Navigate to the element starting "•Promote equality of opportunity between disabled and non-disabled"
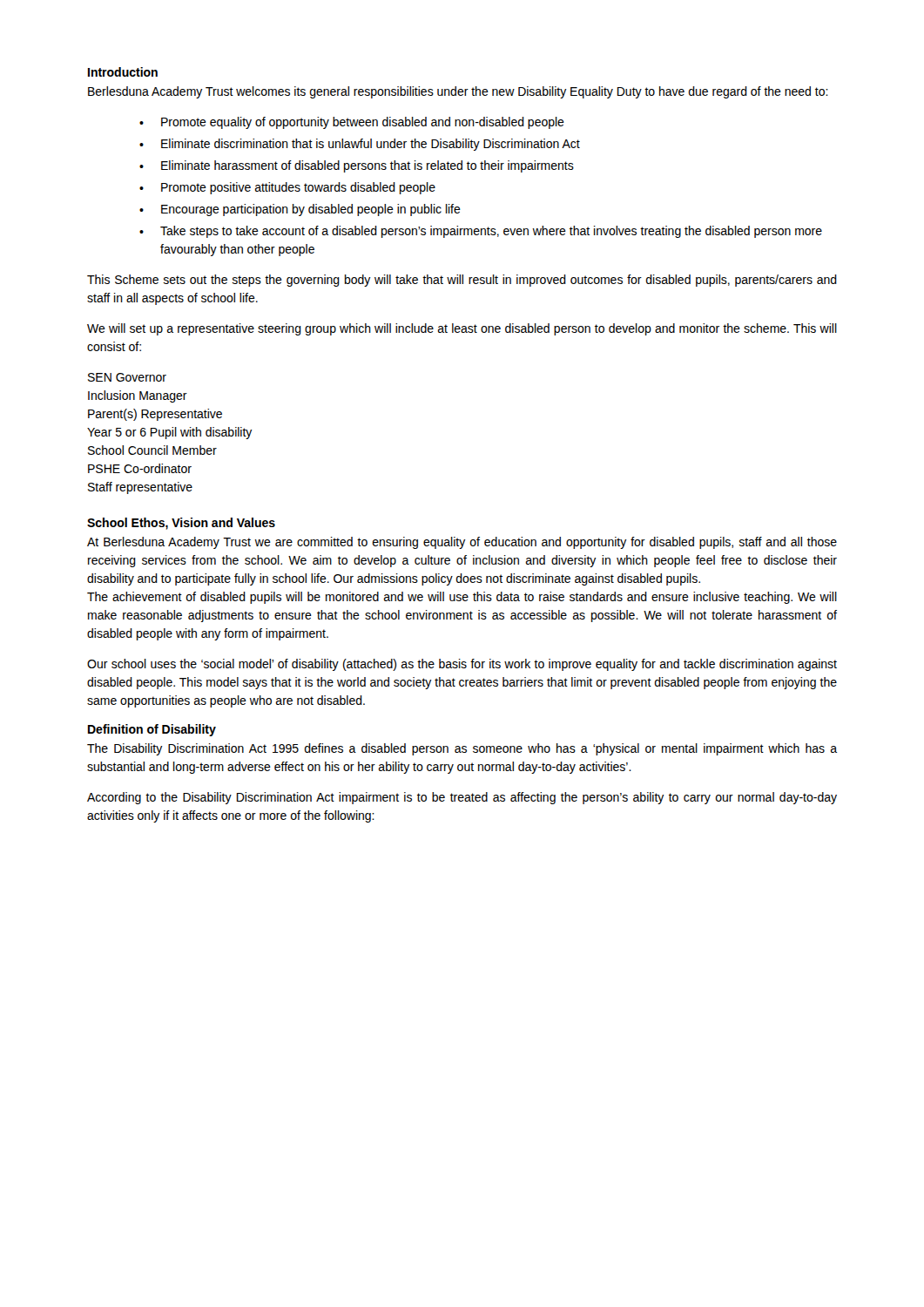Screen dimensions: 1307x924 [352, 123]
